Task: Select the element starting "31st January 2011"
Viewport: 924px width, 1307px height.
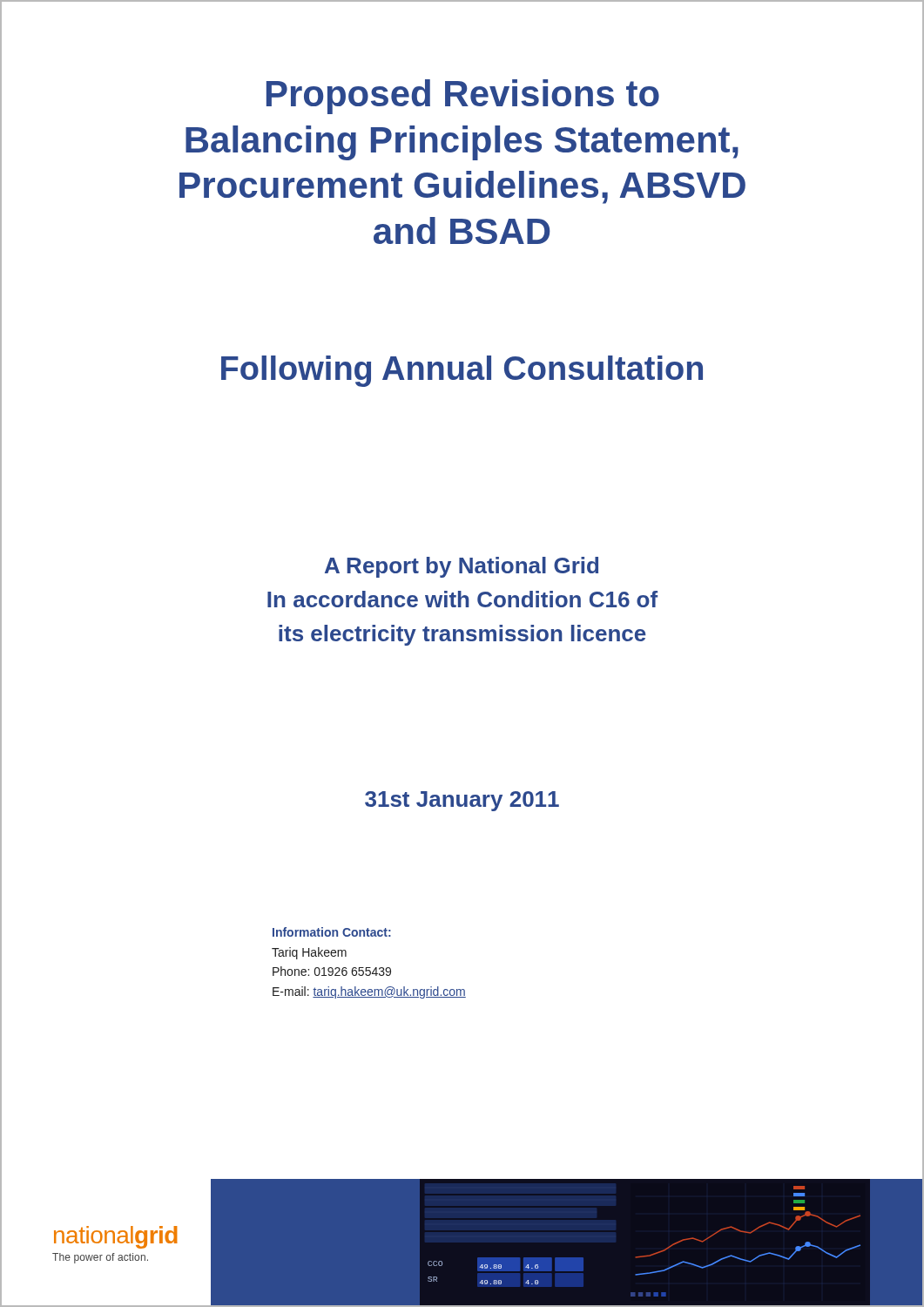Action: click(x=462, y=799)
